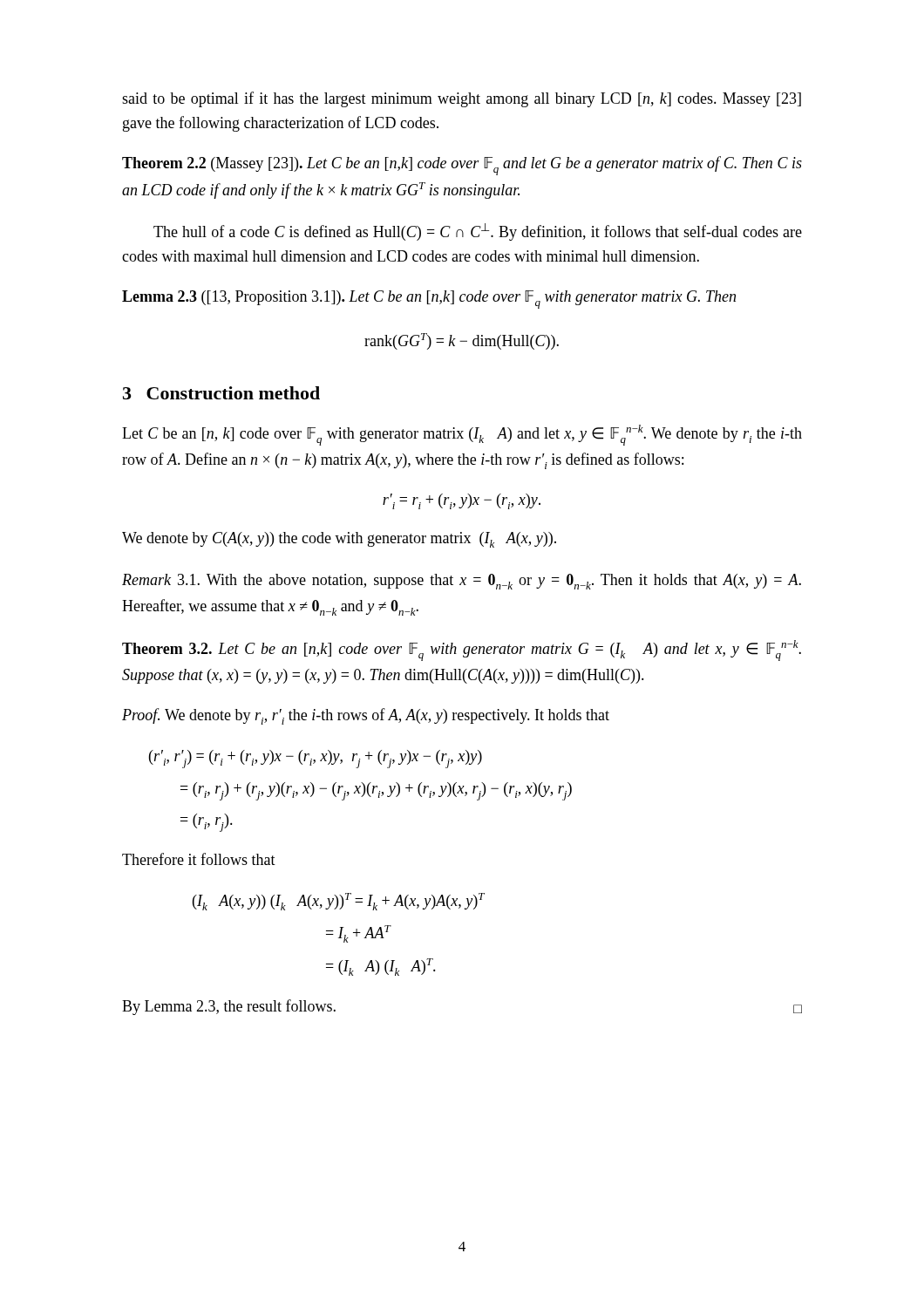Find the formula that says "(Ik A(x, y)) (Ik A(x, y))T = Ik"
924x1308 pixels.
(339, 902)
